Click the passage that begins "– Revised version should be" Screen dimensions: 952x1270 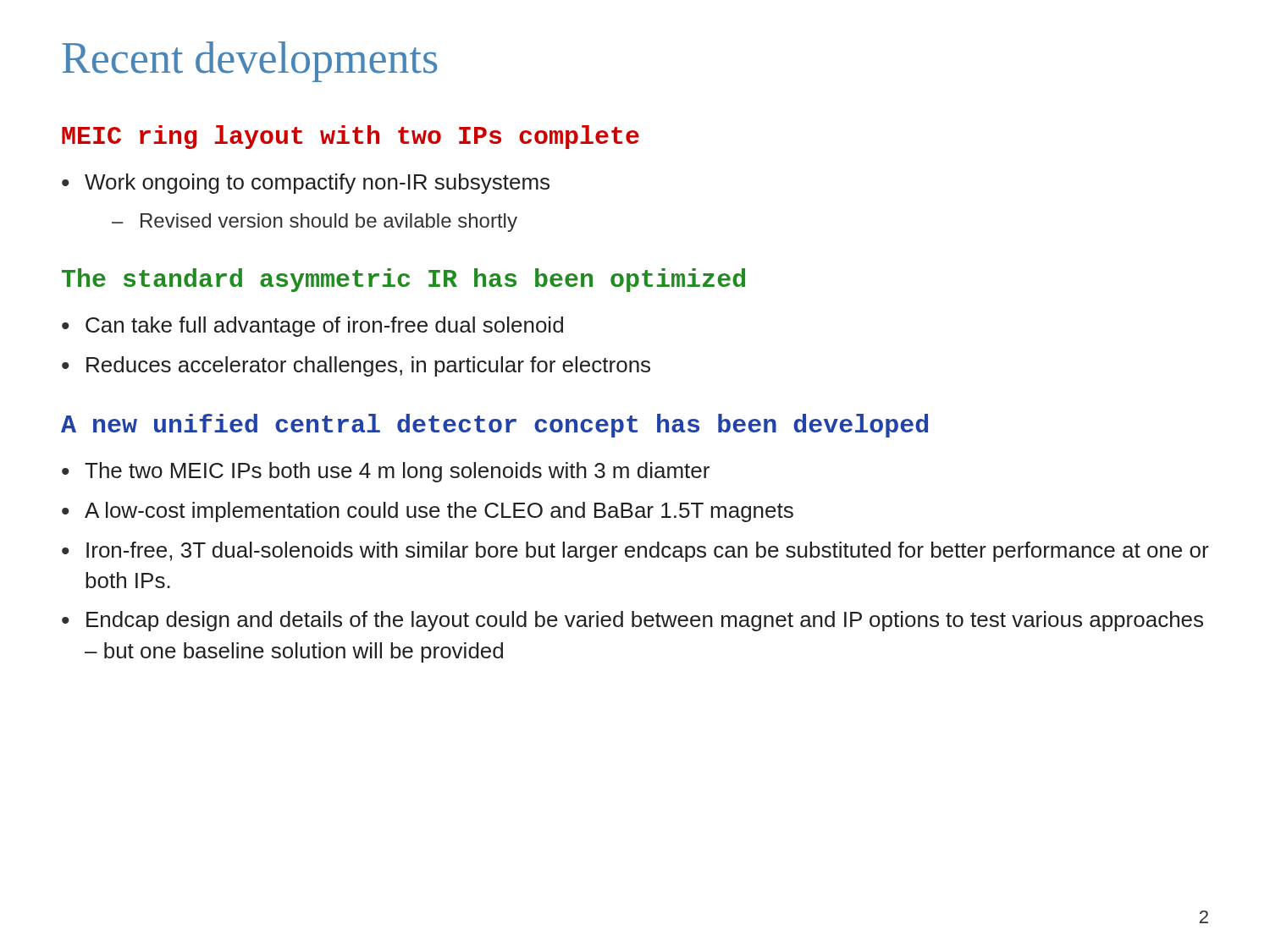point(315,221)
